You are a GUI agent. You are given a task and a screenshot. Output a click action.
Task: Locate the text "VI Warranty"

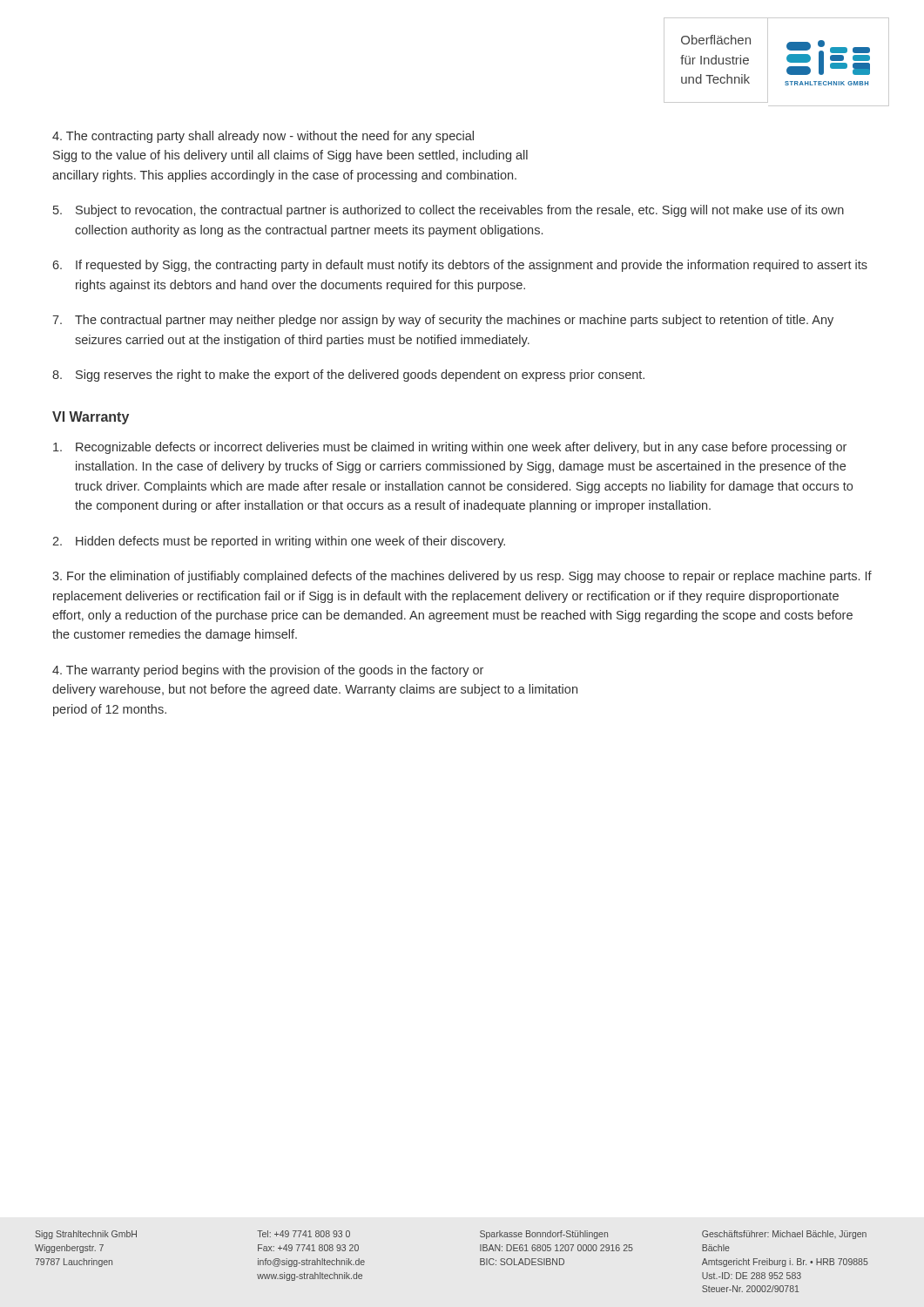(x=91, y=417)
